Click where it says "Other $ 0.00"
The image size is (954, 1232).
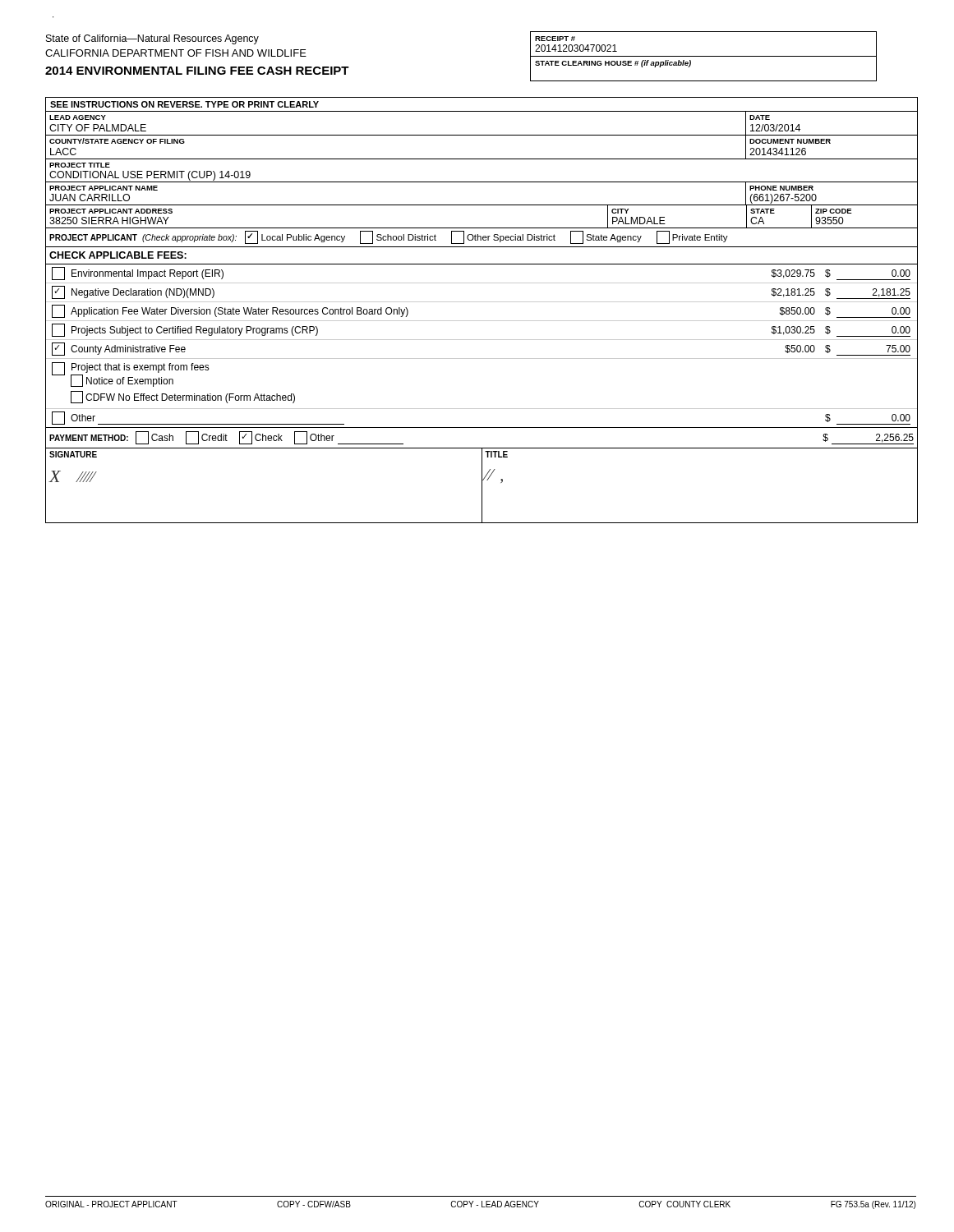(x=480, y=418)
